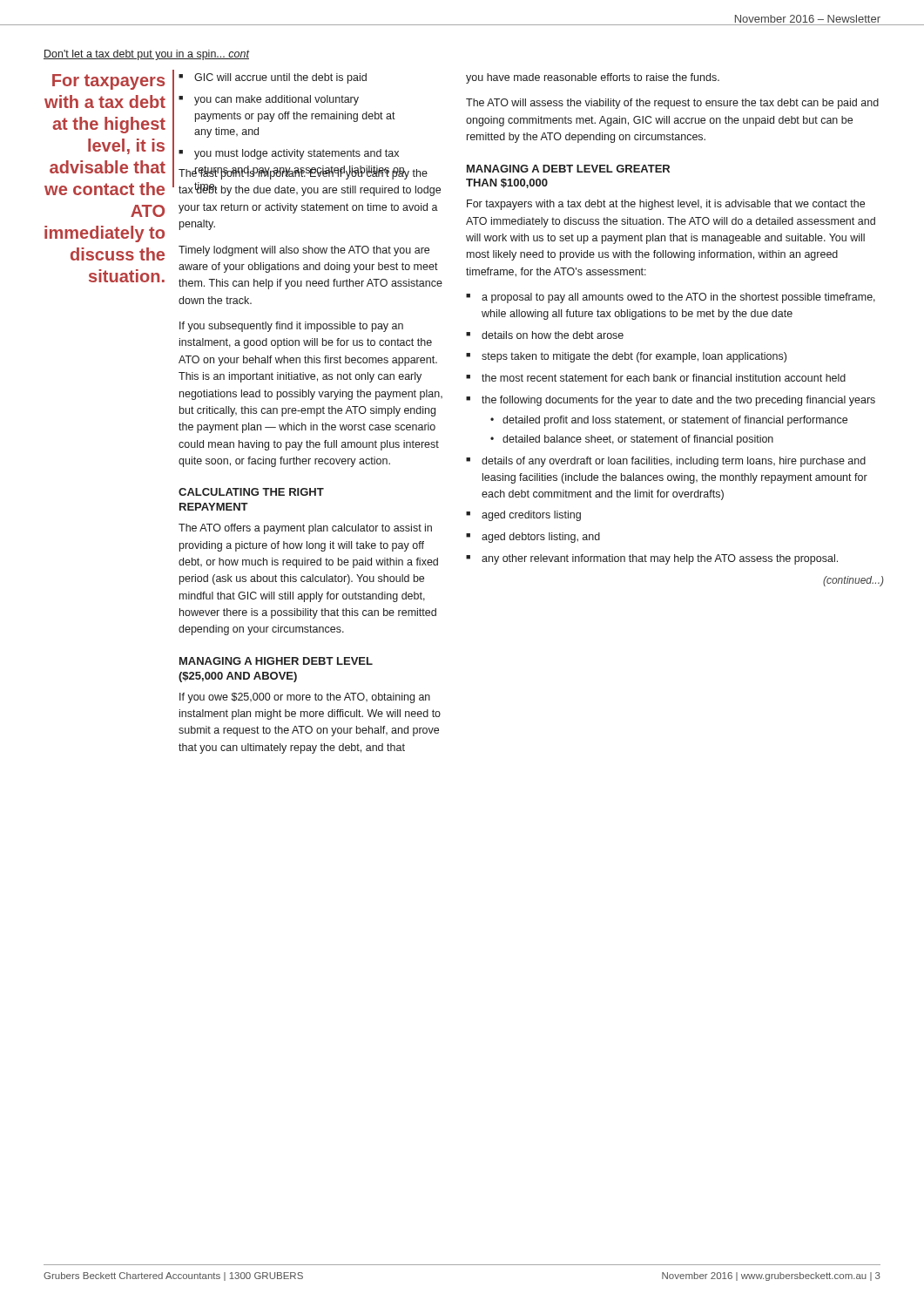Click the passage that begins "you can make"
The height and width of the screenshot is (1307, 924).
coord(295,115)
